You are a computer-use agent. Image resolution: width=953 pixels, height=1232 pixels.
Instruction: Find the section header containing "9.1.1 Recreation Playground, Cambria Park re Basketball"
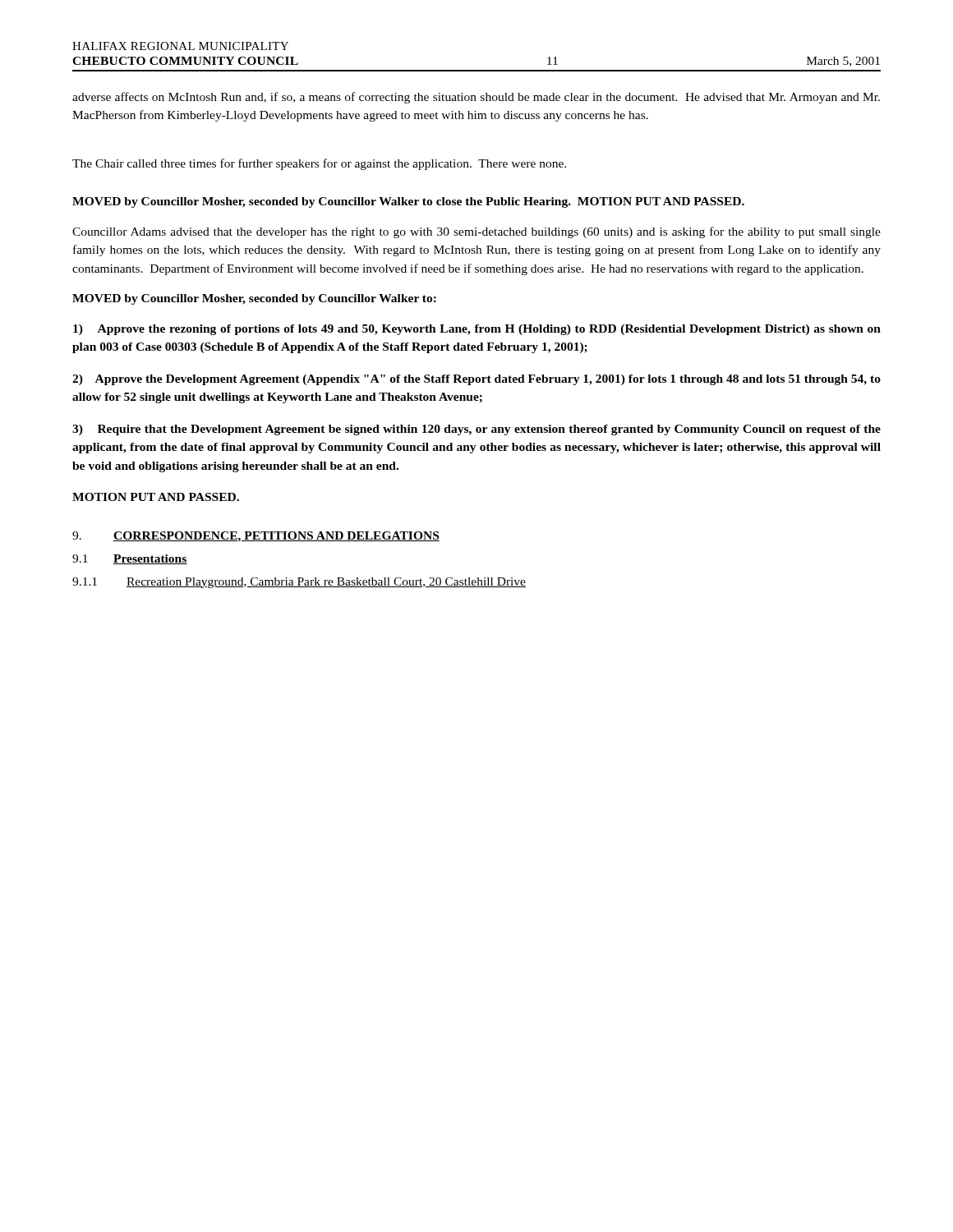click(x=299, y=581)
